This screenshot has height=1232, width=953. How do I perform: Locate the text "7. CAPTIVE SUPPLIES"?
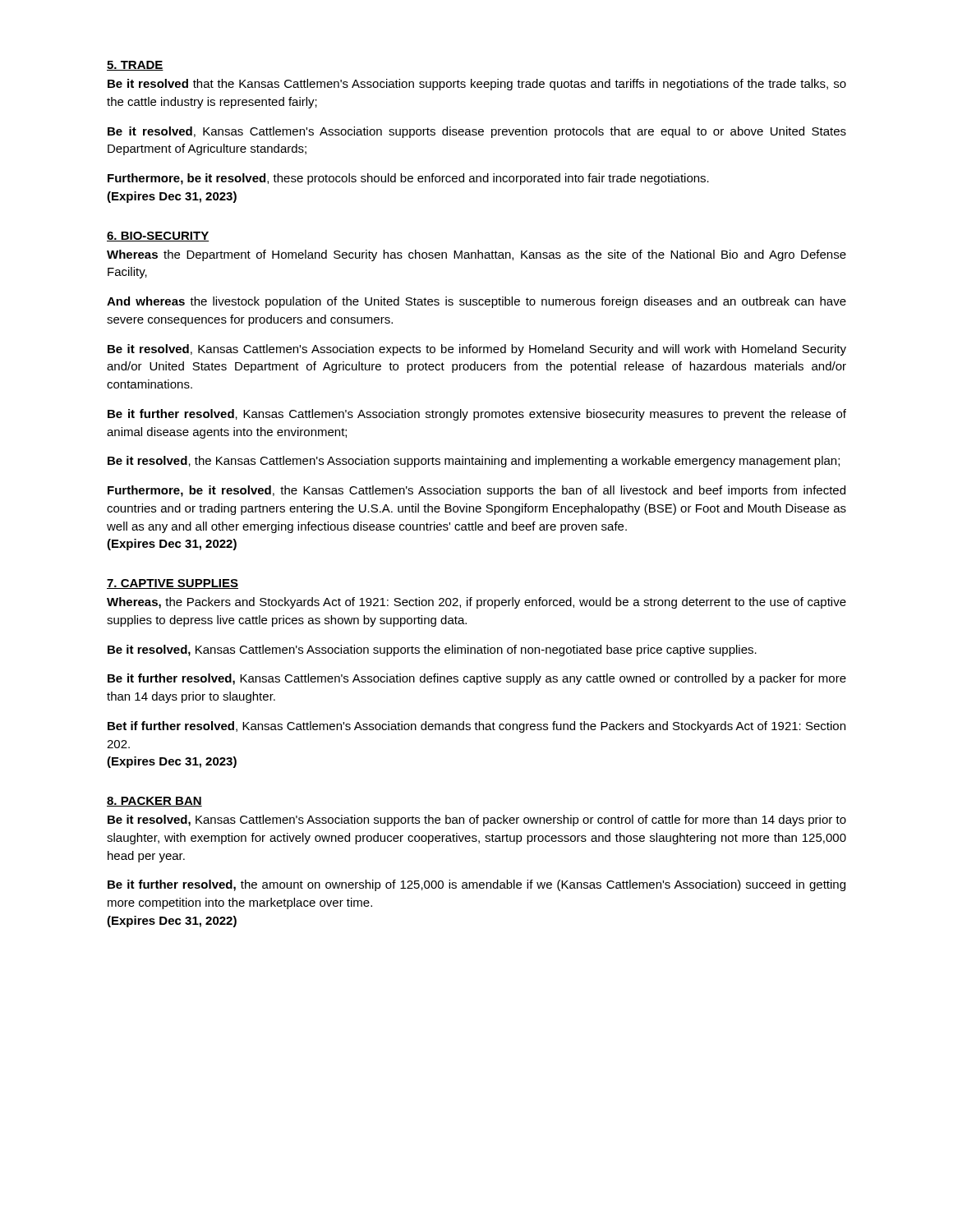click(173, 583)
